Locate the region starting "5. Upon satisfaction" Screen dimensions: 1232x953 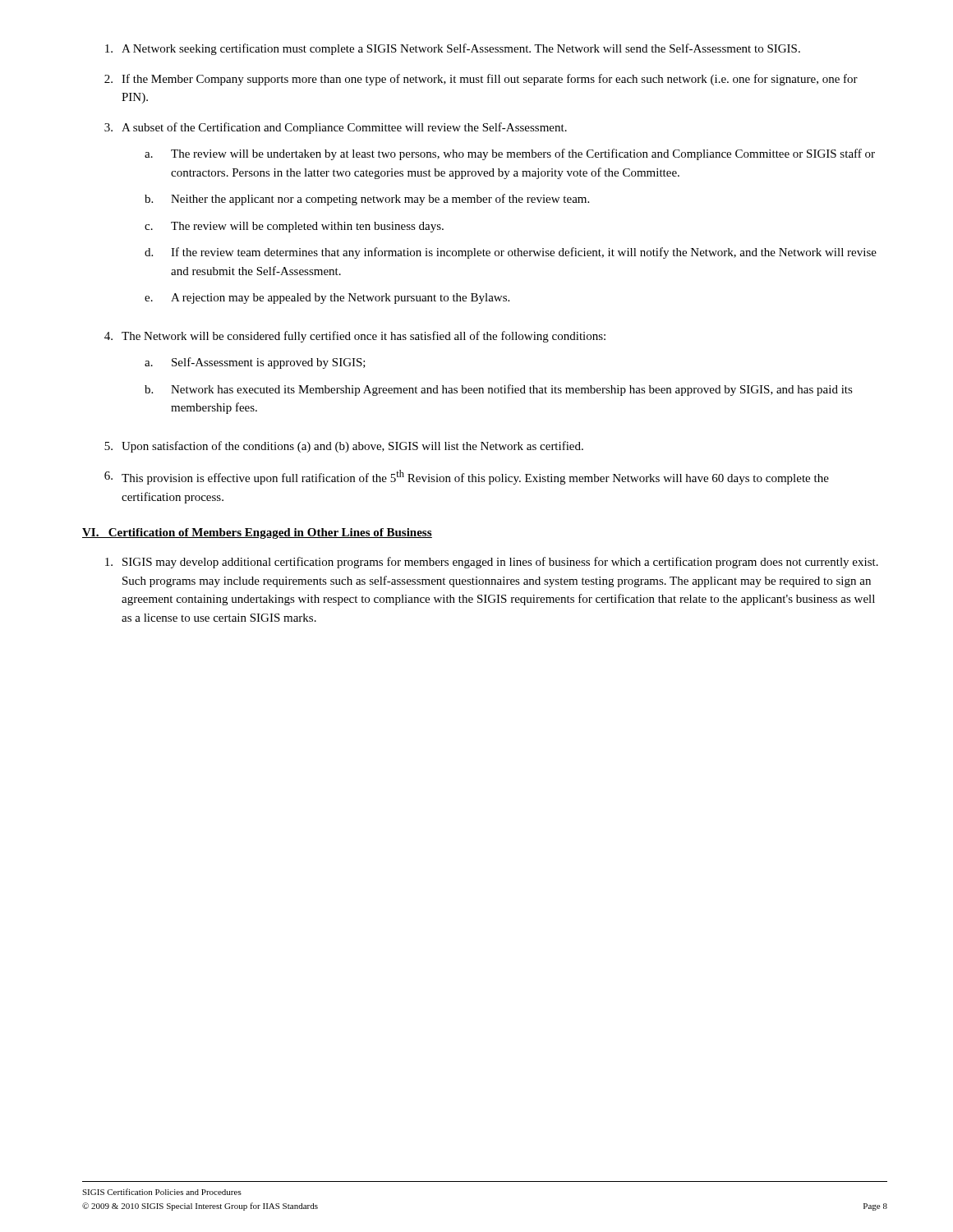click(485, 446)
